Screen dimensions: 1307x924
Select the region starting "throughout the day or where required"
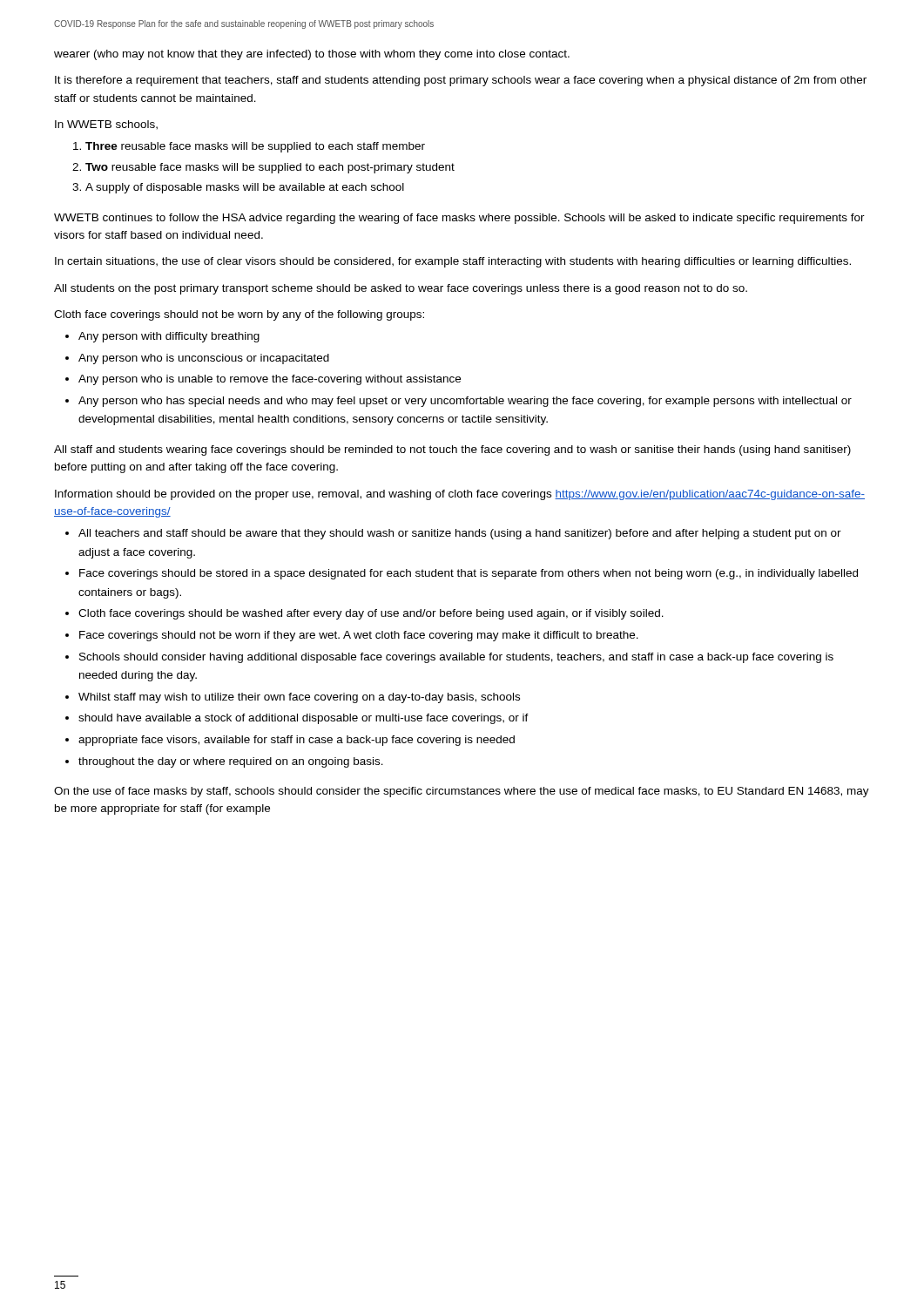coord(231,761)
